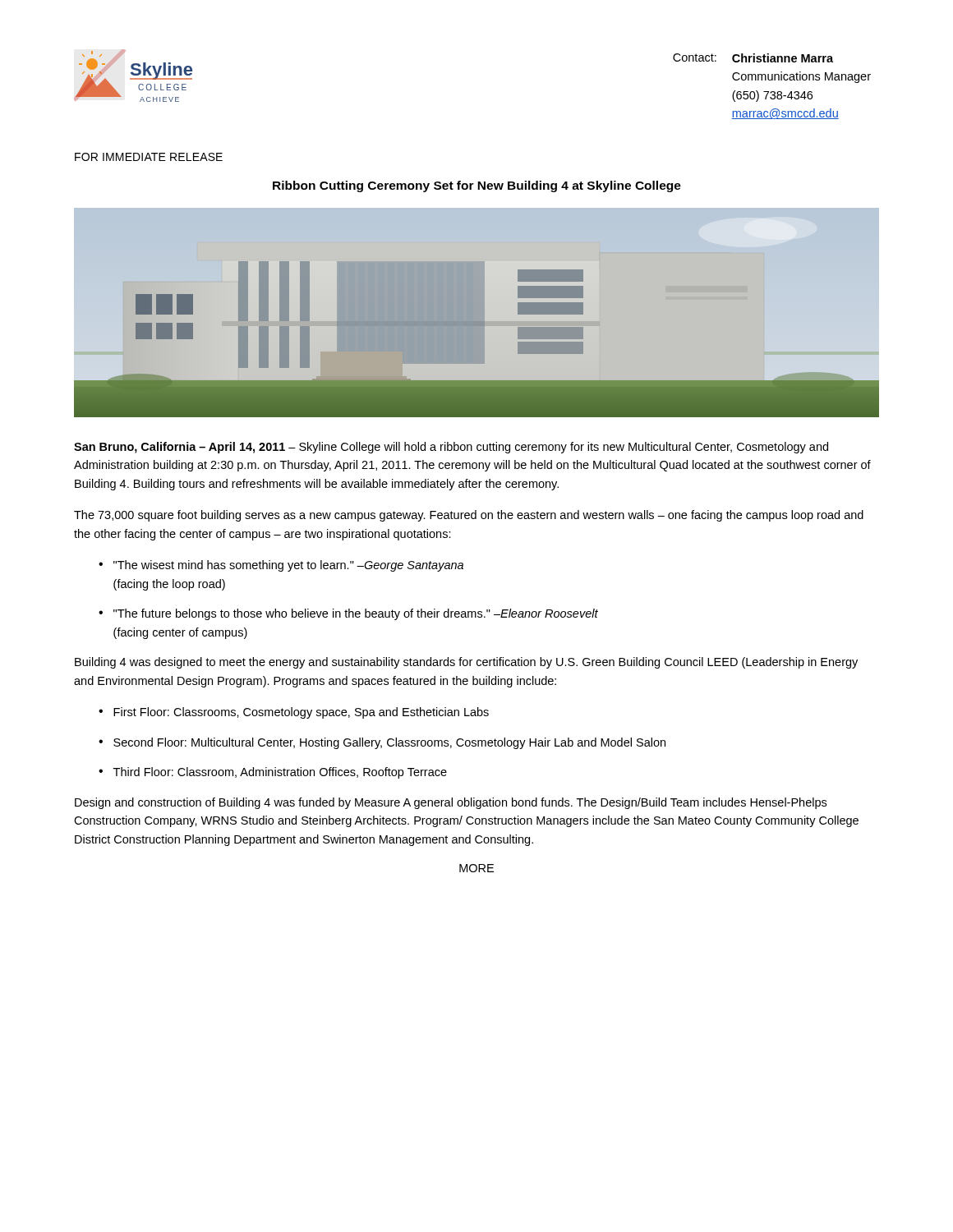Find the photo

pos(476,314)
